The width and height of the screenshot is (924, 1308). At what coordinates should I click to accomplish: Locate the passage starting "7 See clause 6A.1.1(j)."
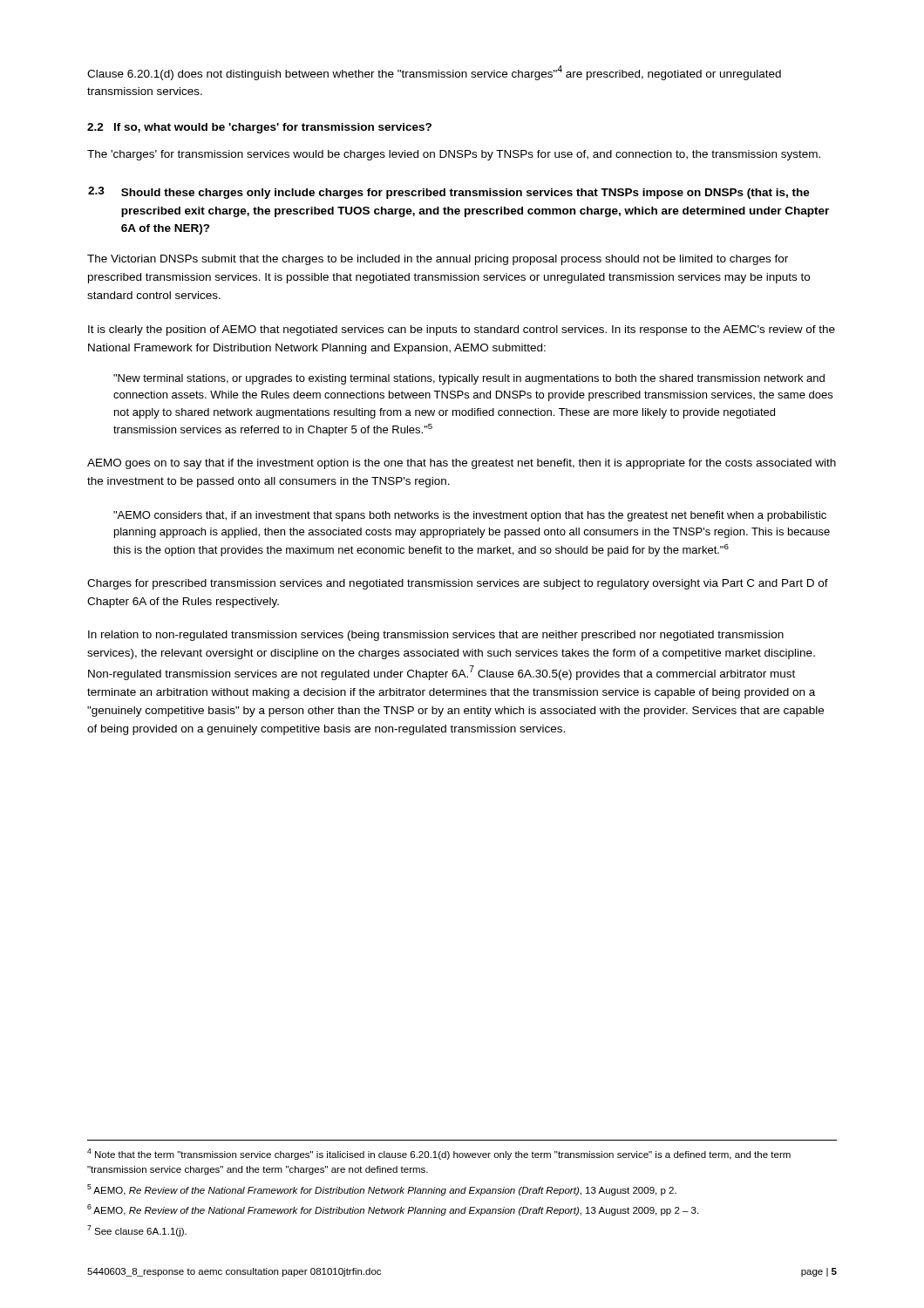(137, 1229)
